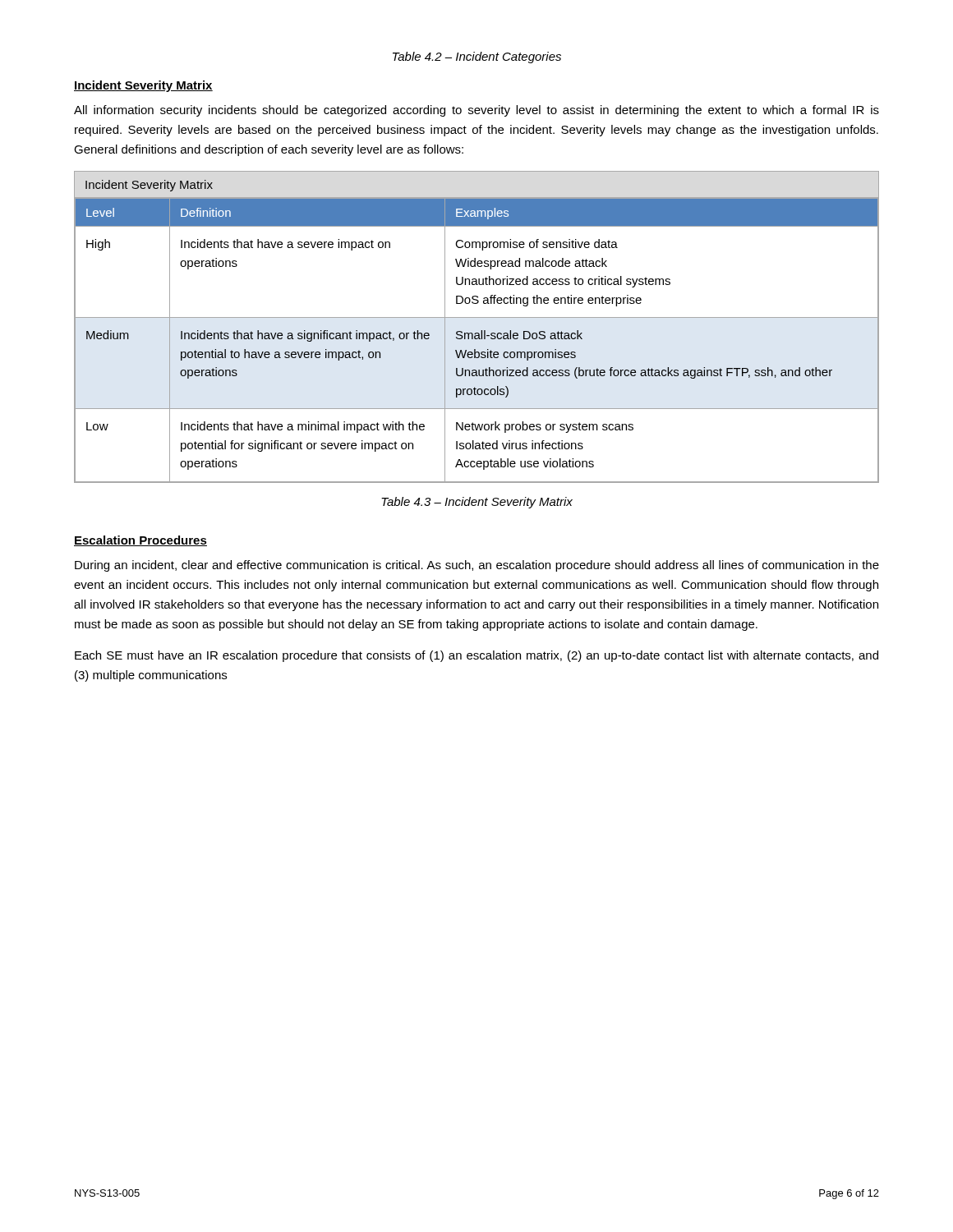
Task: Click where it says "Table 4.2 – Incident Categories"
Action: point(476,56)
